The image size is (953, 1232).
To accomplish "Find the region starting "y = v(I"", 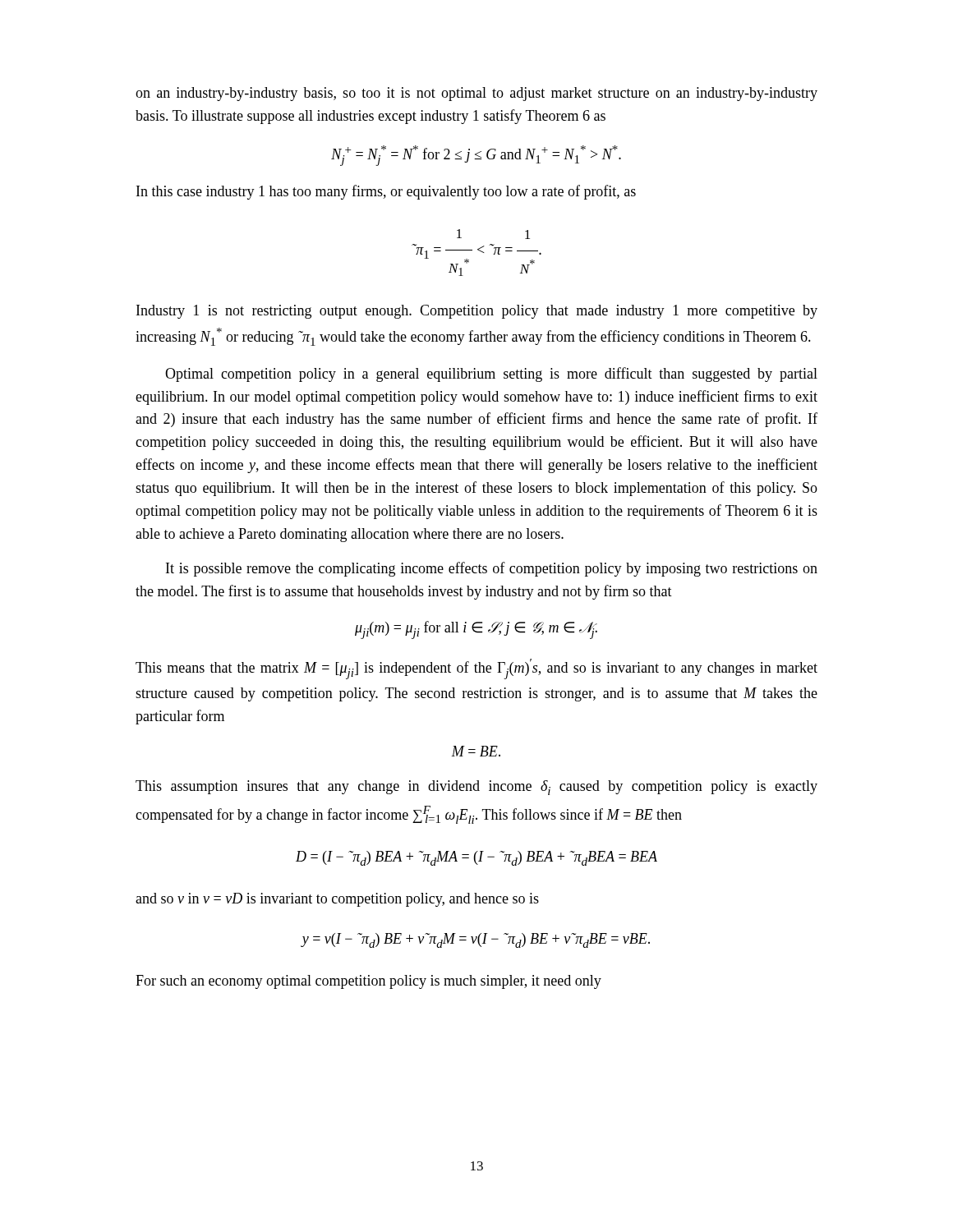I will (x=476, y=940).
